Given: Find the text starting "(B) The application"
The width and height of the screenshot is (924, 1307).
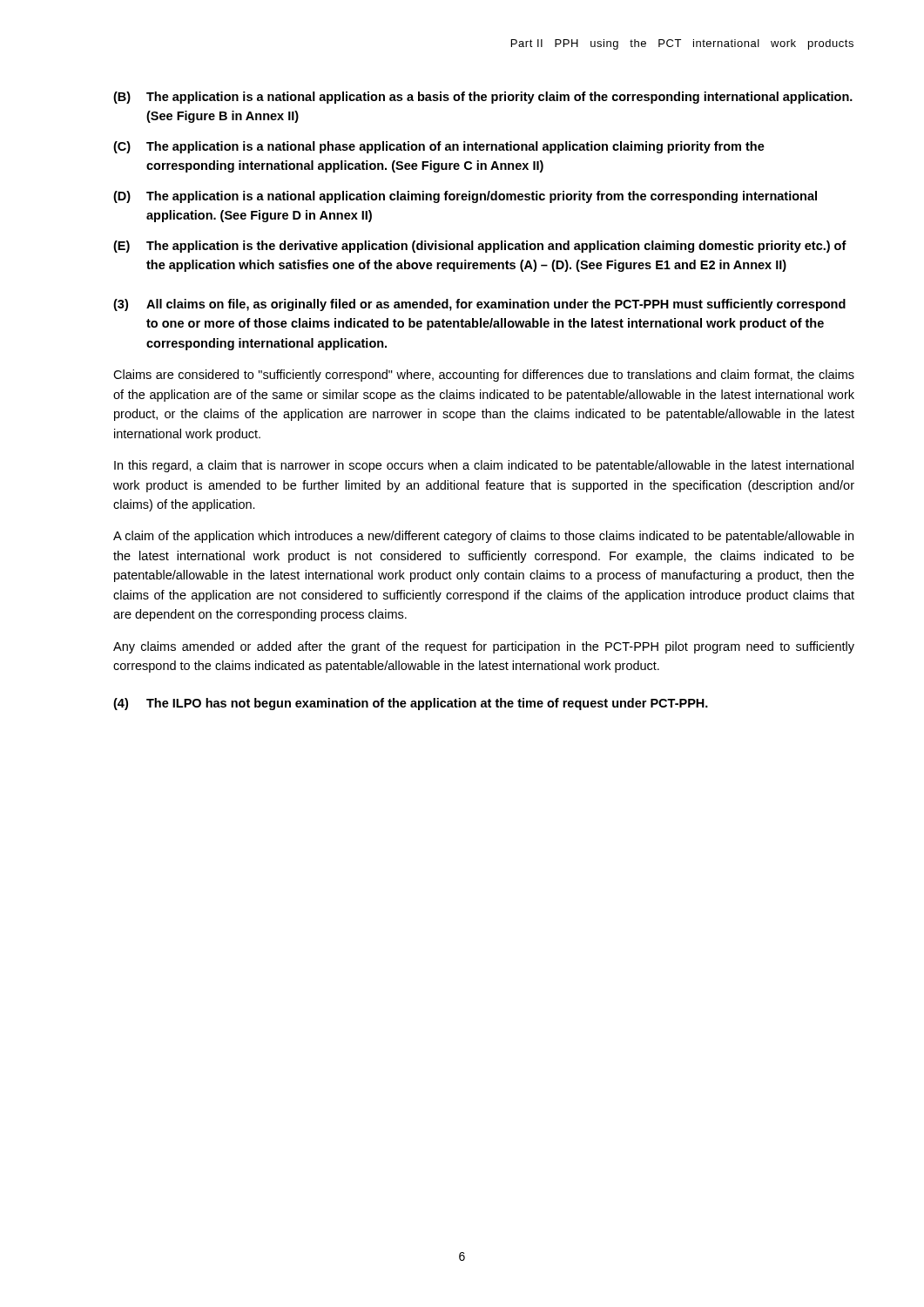Looking at the screenshot, I should click(x=484, y=107).
